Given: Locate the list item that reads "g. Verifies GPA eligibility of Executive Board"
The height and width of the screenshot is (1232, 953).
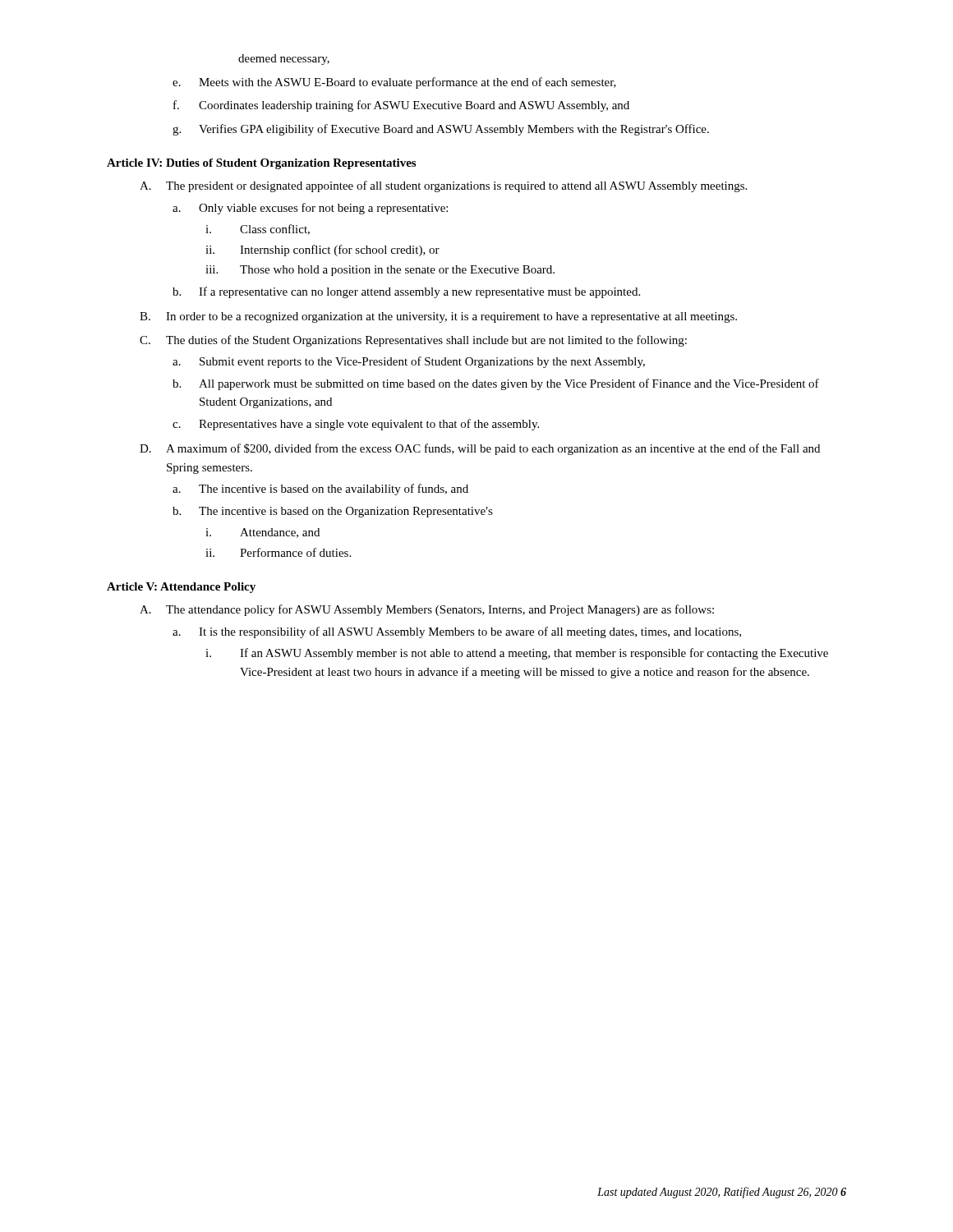Looking at the screenshot, I should click(x=441, y=129).
